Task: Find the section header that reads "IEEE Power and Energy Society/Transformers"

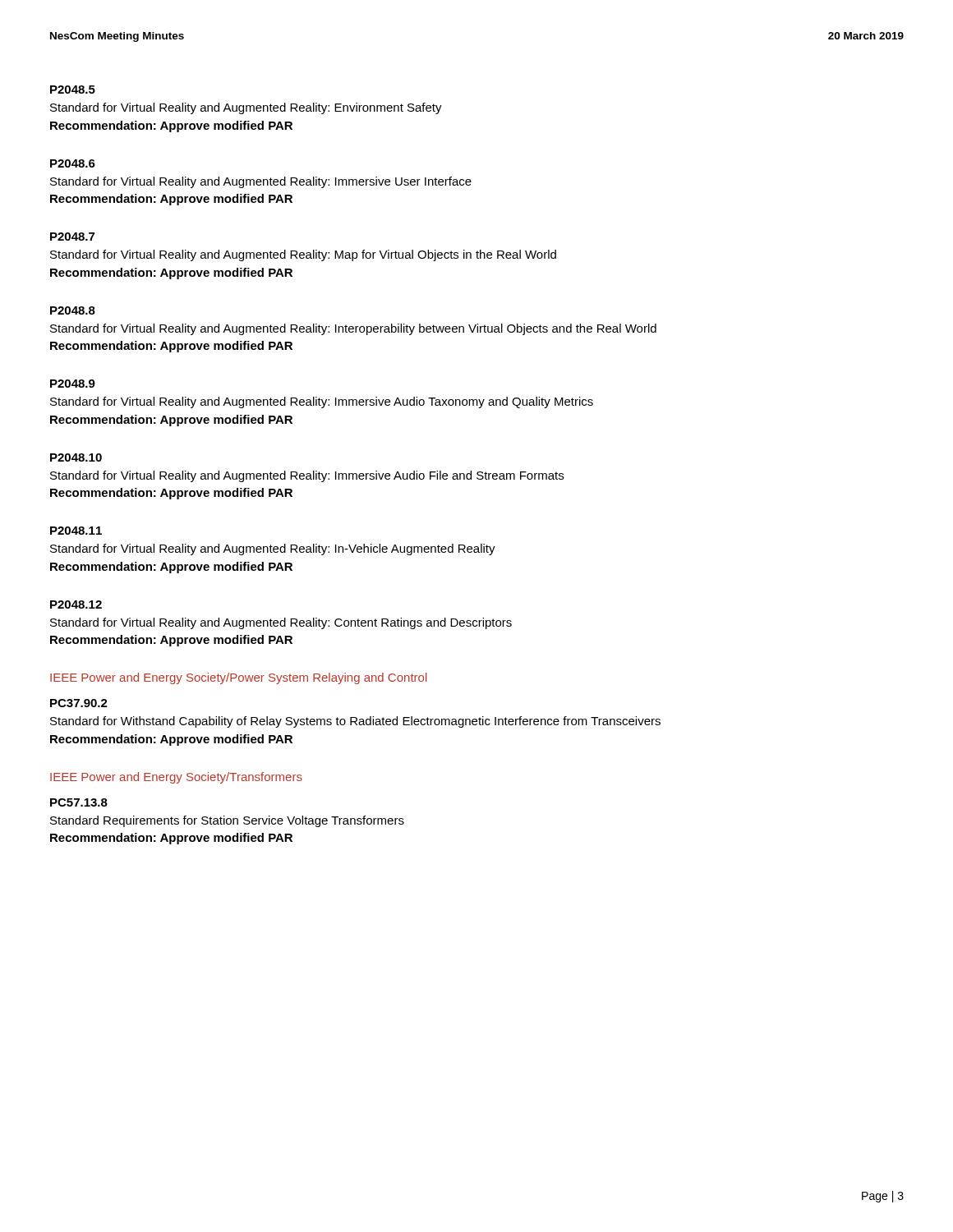Action: point(176,776)
